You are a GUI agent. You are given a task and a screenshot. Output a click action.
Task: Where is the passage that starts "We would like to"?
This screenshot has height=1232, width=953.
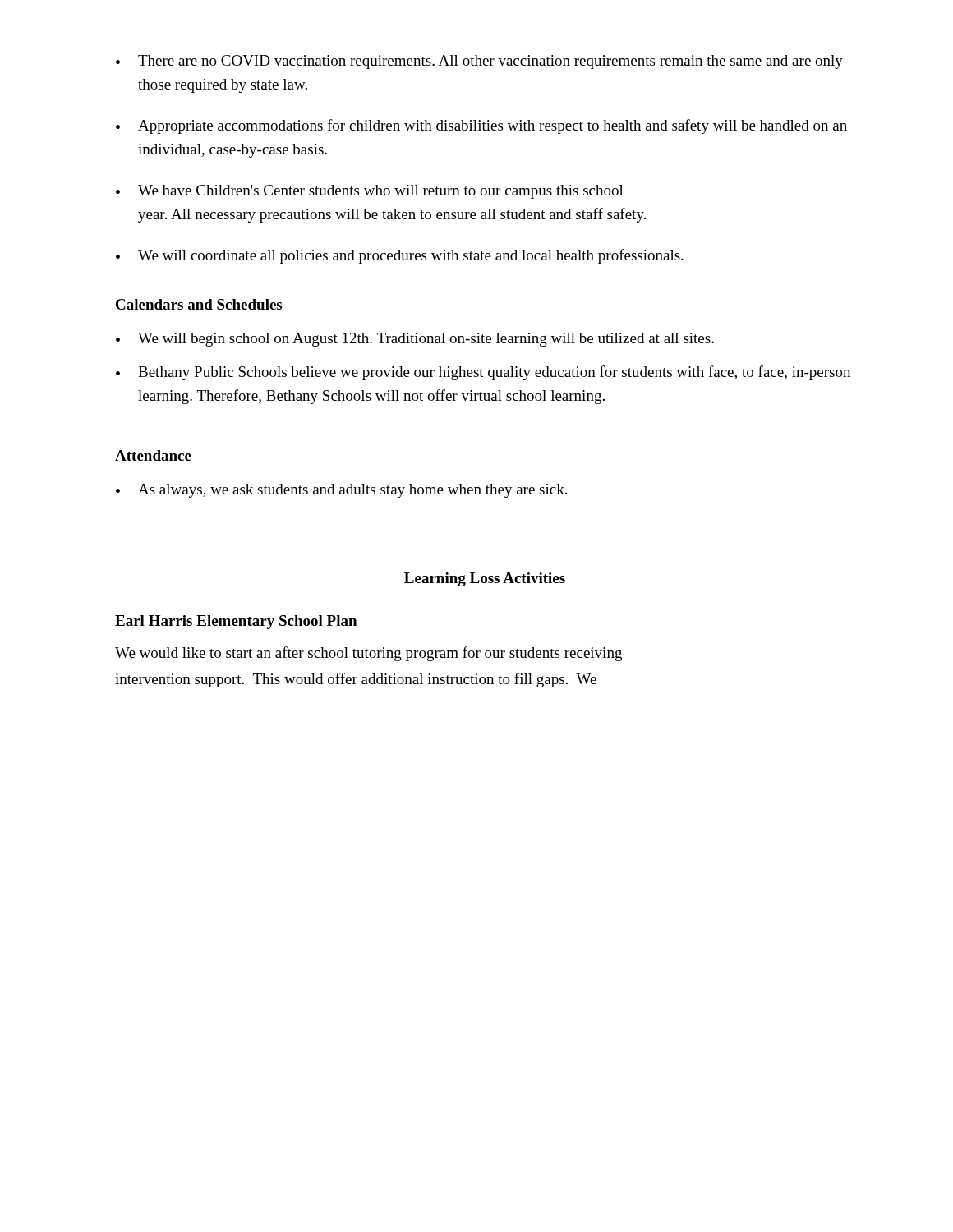coord(369,653)
